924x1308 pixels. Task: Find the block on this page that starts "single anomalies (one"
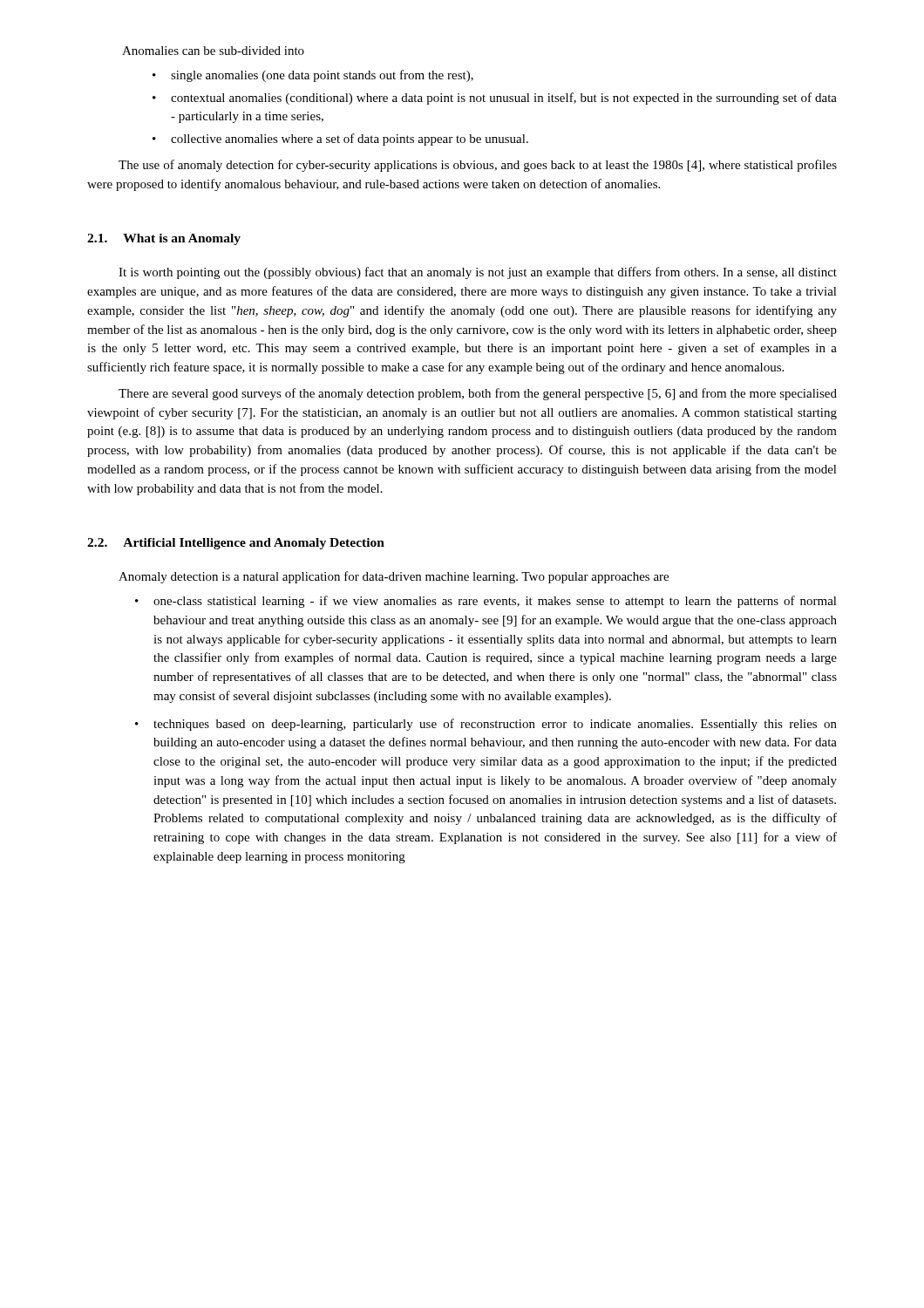(x=322, y=75)
